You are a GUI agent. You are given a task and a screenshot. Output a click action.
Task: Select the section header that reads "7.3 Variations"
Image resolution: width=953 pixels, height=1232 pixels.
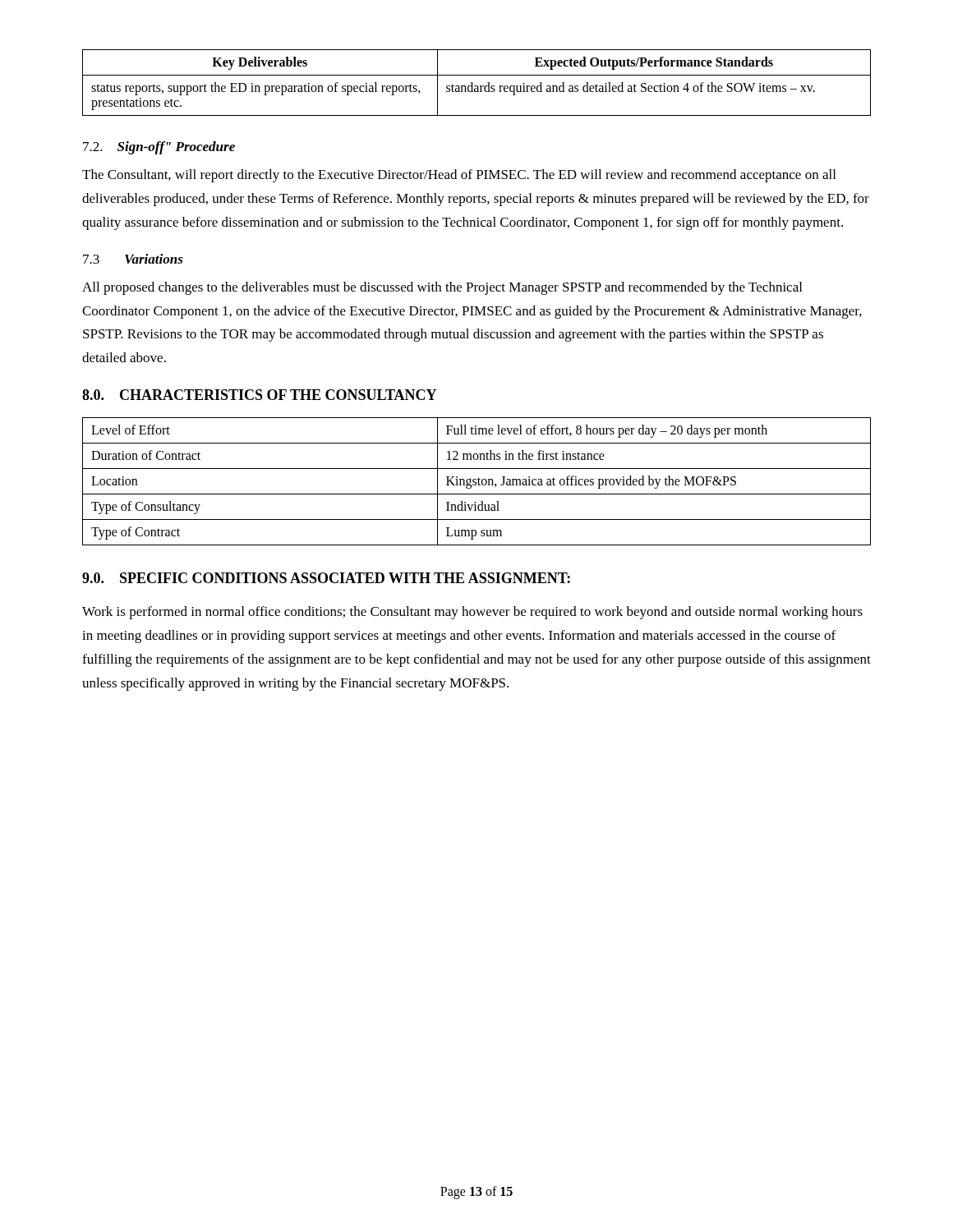point(133,259)
